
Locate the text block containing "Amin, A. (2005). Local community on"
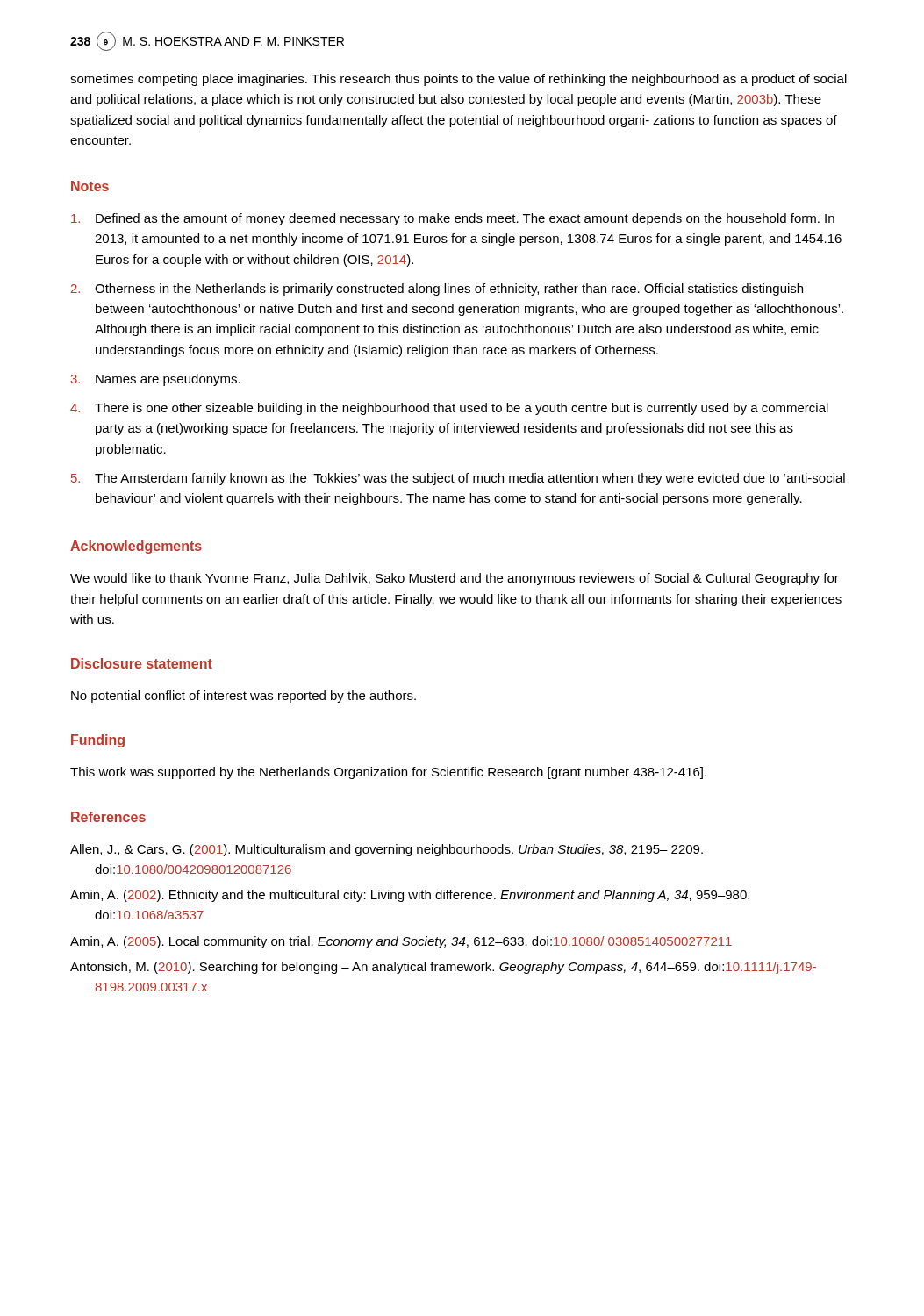[x=401, y=940]
